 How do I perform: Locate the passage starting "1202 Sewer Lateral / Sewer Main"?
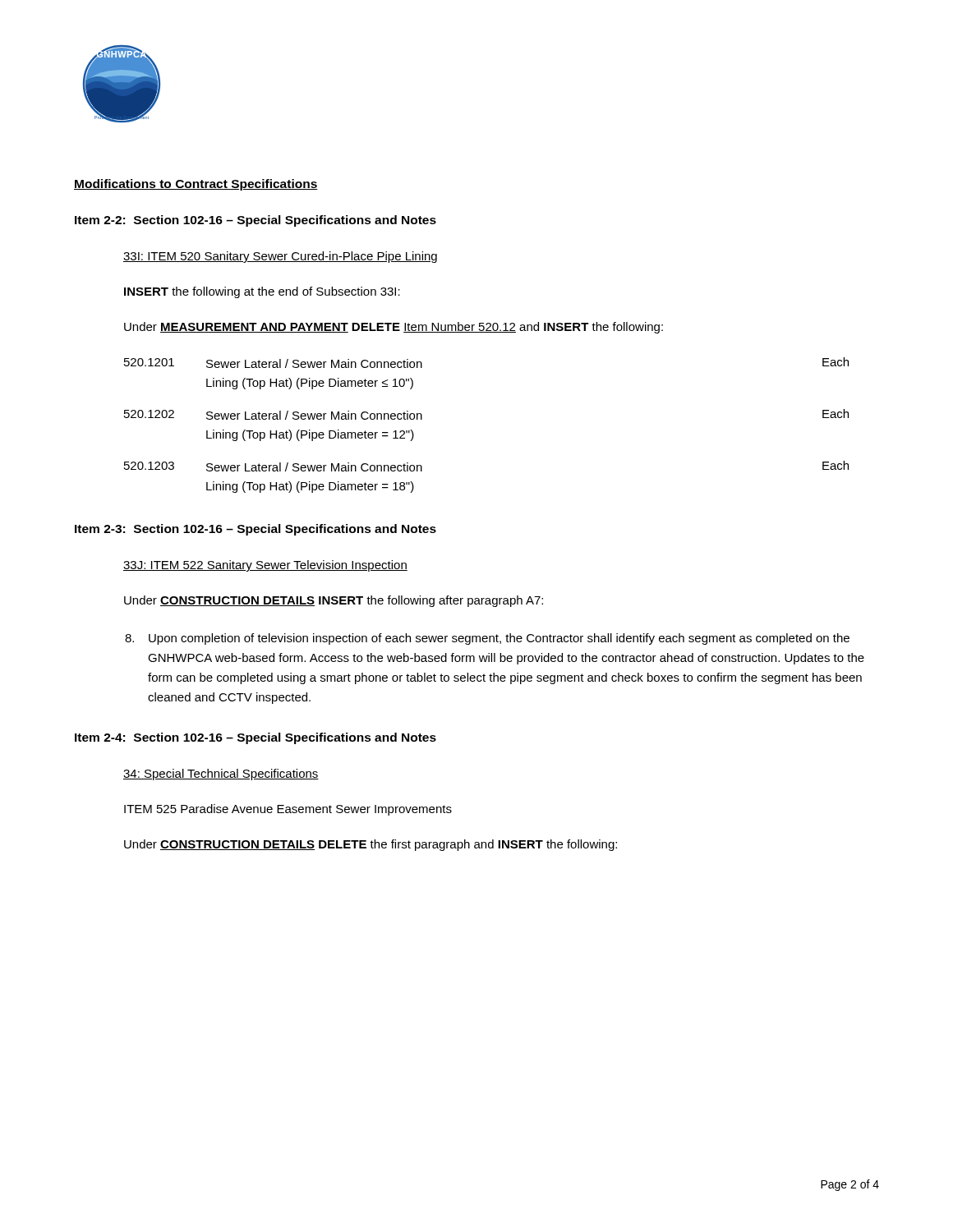[x=151, y=414]
